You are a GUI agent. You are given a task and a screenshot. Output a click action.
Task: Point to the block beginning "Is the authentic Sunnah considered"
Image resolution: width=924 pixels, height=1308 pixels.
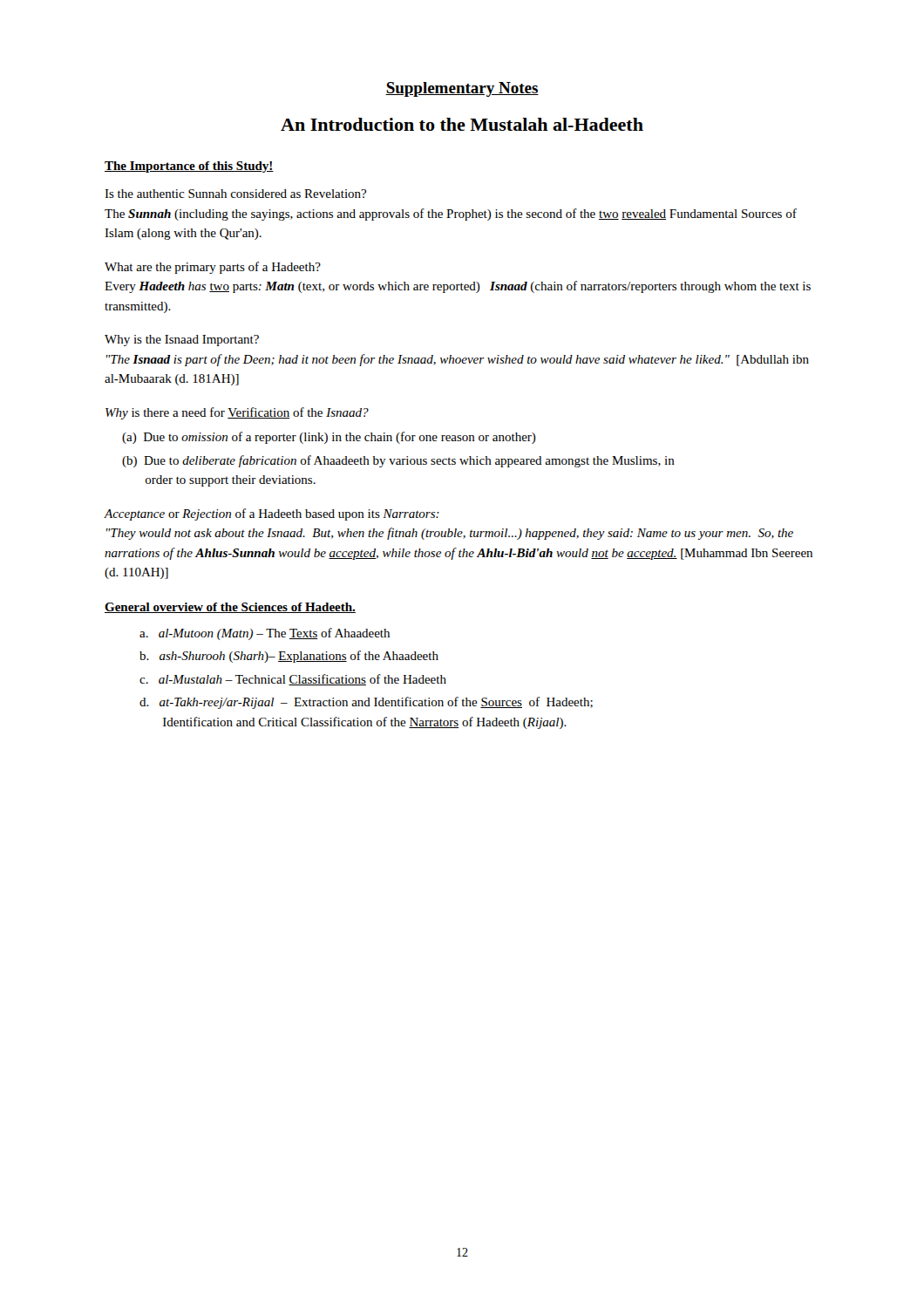click(462, 213)
